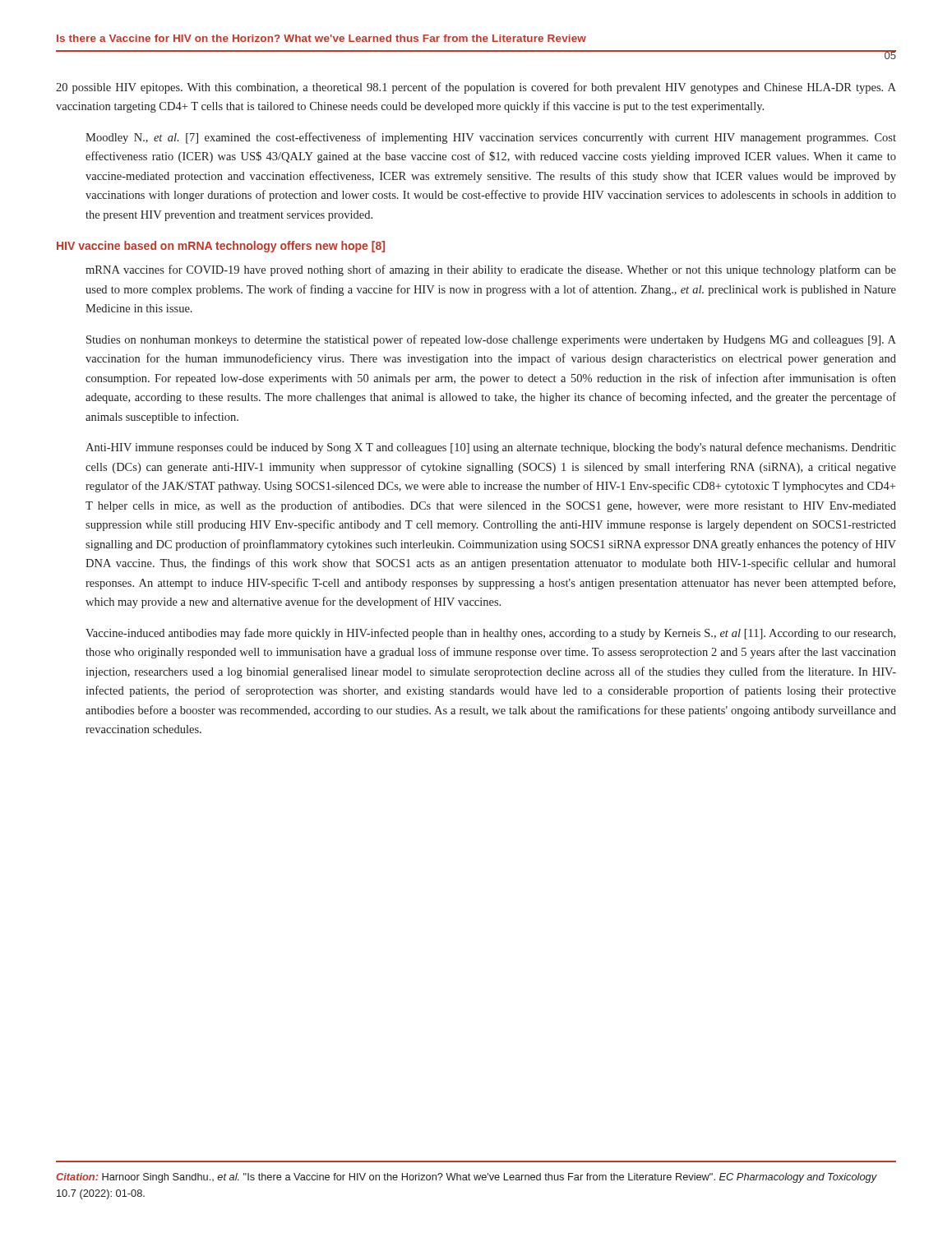Viewport: 952px width, 1233px height.
Task: Click on the text block containing "Moodley N., et al. [7] examined the cost-effectiveness"
Action: (491, 177)
